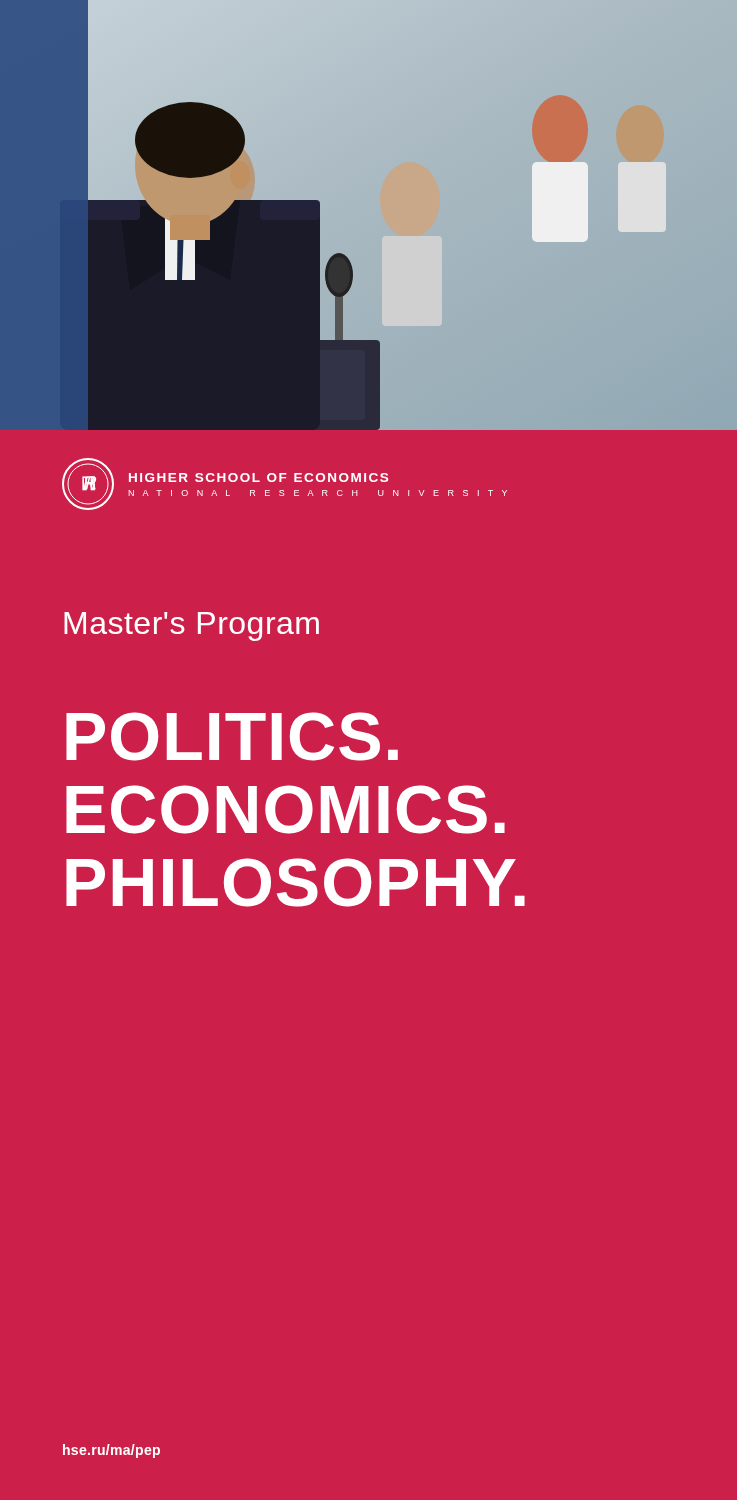Locate the title that reads "POLITICS. ECONOMICS. PHILOSOPHY."
The height and width of the screenshot is (1500, 737).
pos(296,809)
